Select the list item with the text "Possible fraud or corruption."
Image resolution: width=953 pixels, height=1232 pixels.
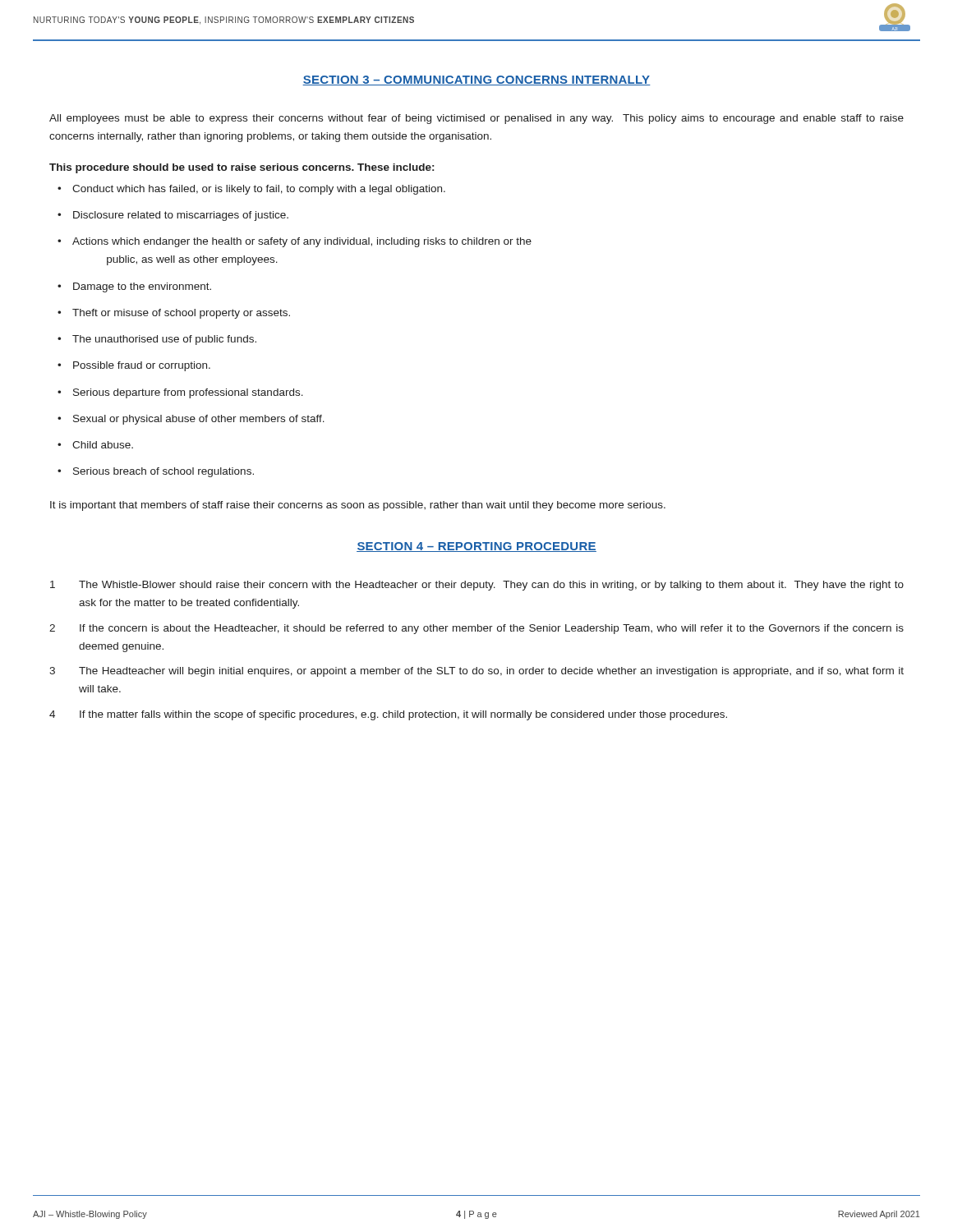[134, 366]
